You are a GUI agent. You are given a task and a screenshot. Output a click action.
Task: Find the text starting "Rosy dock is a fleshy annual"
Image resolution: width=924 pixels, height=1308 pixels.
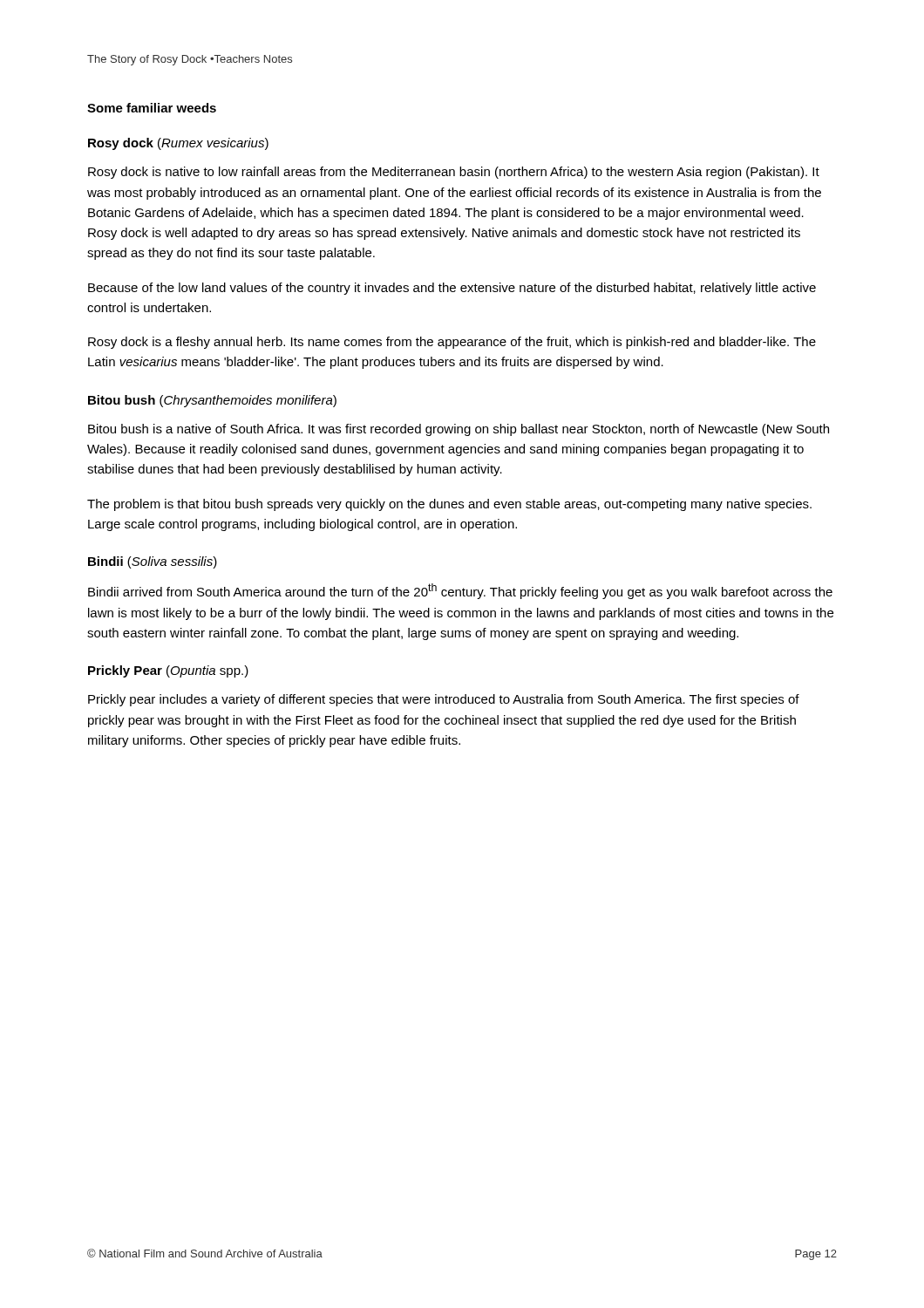tap(452, 352)
